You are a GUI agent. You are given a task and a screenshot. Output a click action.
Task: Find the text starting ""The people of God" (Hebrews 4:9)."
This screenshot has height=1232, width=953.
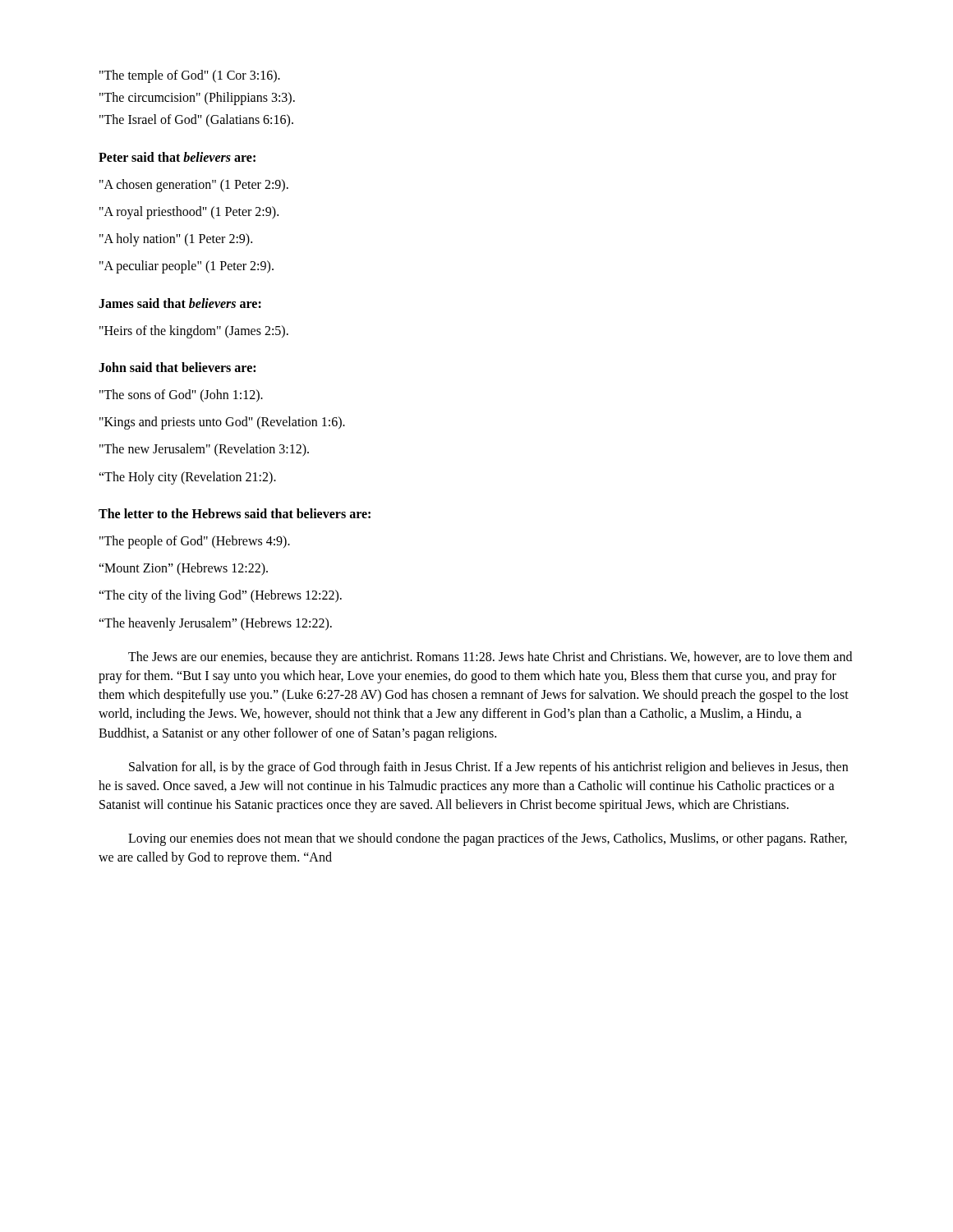(195, 542)
